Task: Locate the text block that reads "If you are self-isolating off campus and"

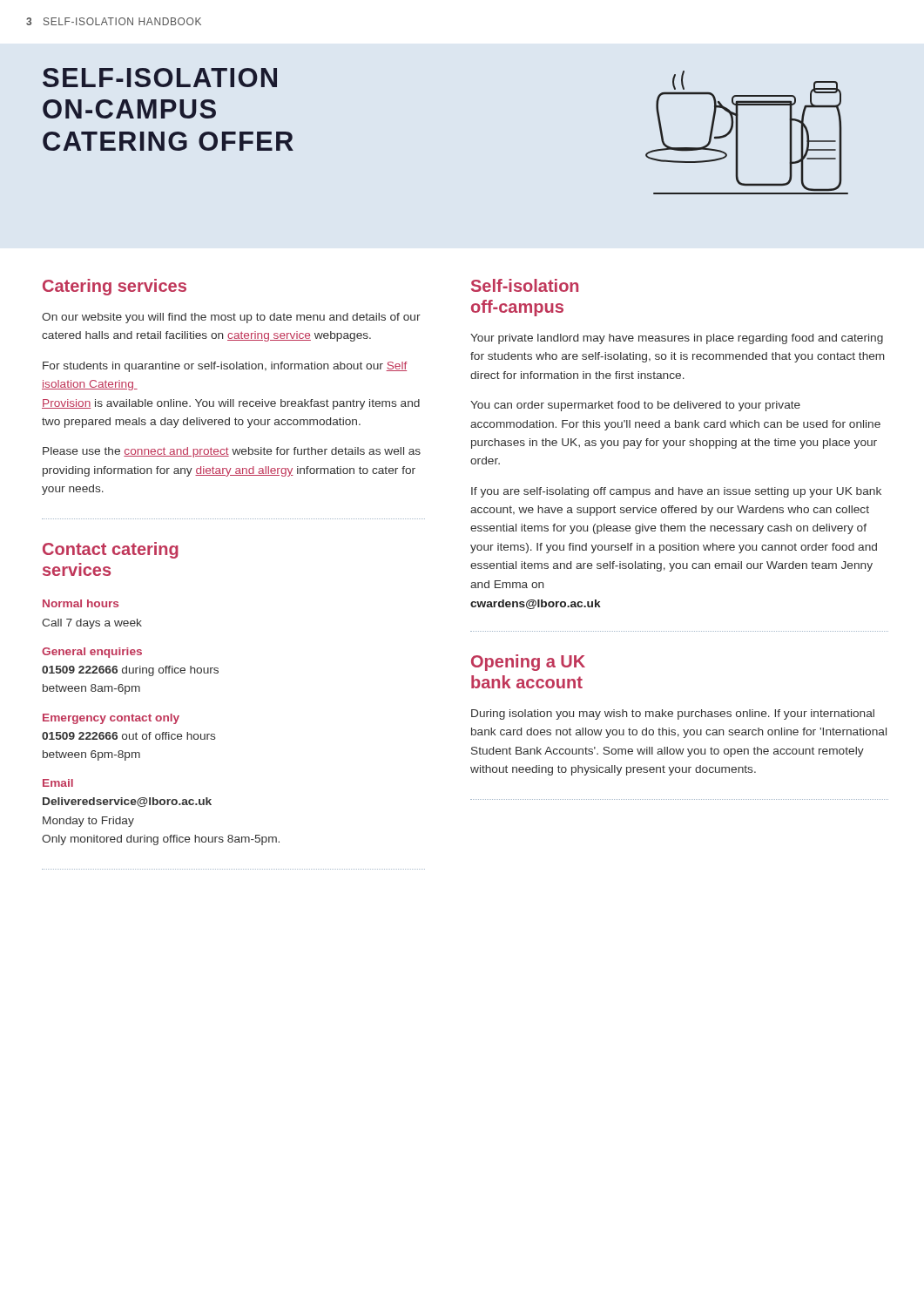Action: 676,537
